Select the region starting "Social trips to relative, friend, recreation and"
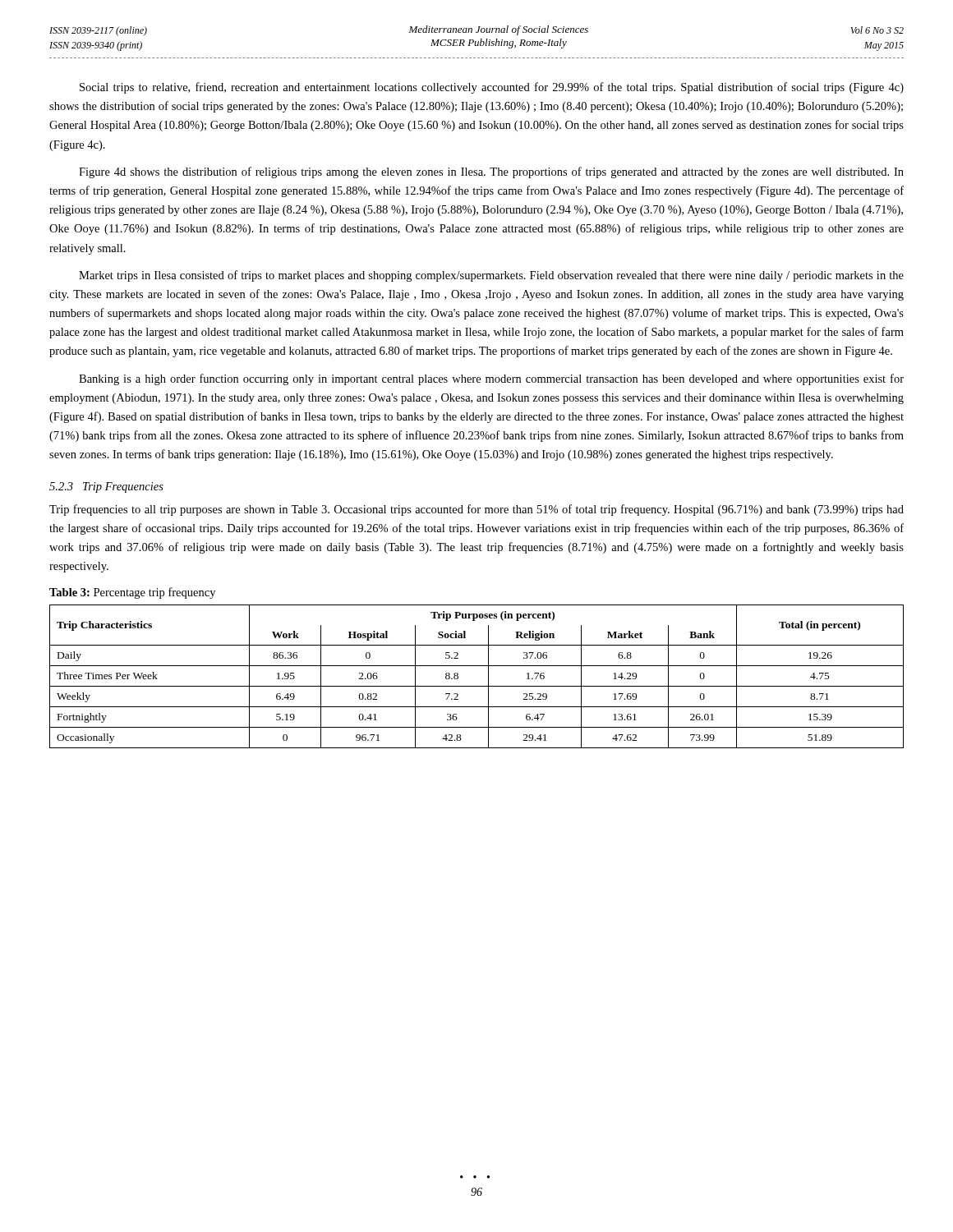This screenshot has width=953, height=1232. point(476,116)
